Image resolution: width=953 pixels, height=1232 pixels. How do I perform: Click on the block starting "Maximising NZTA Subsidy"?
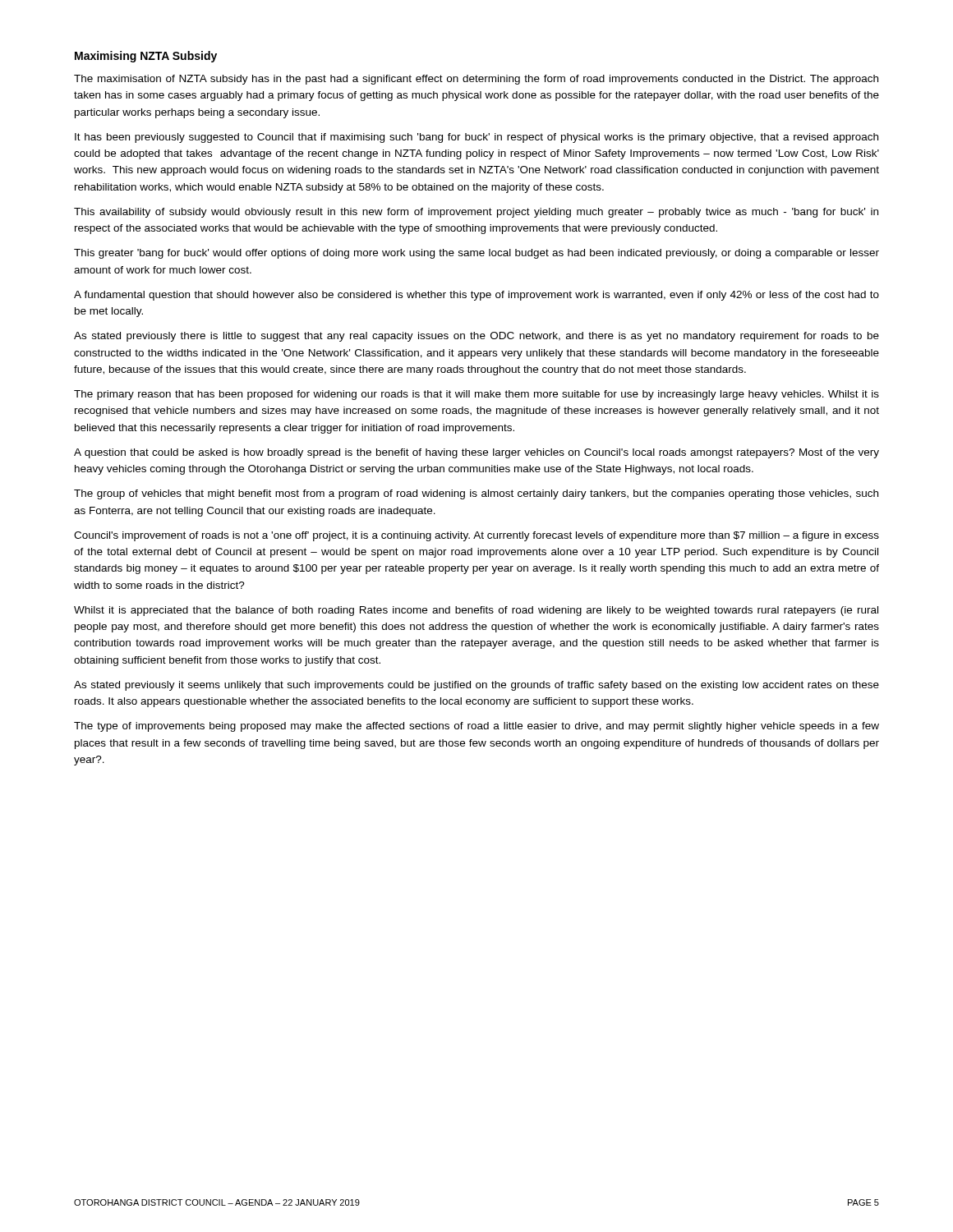pos(146,56)
